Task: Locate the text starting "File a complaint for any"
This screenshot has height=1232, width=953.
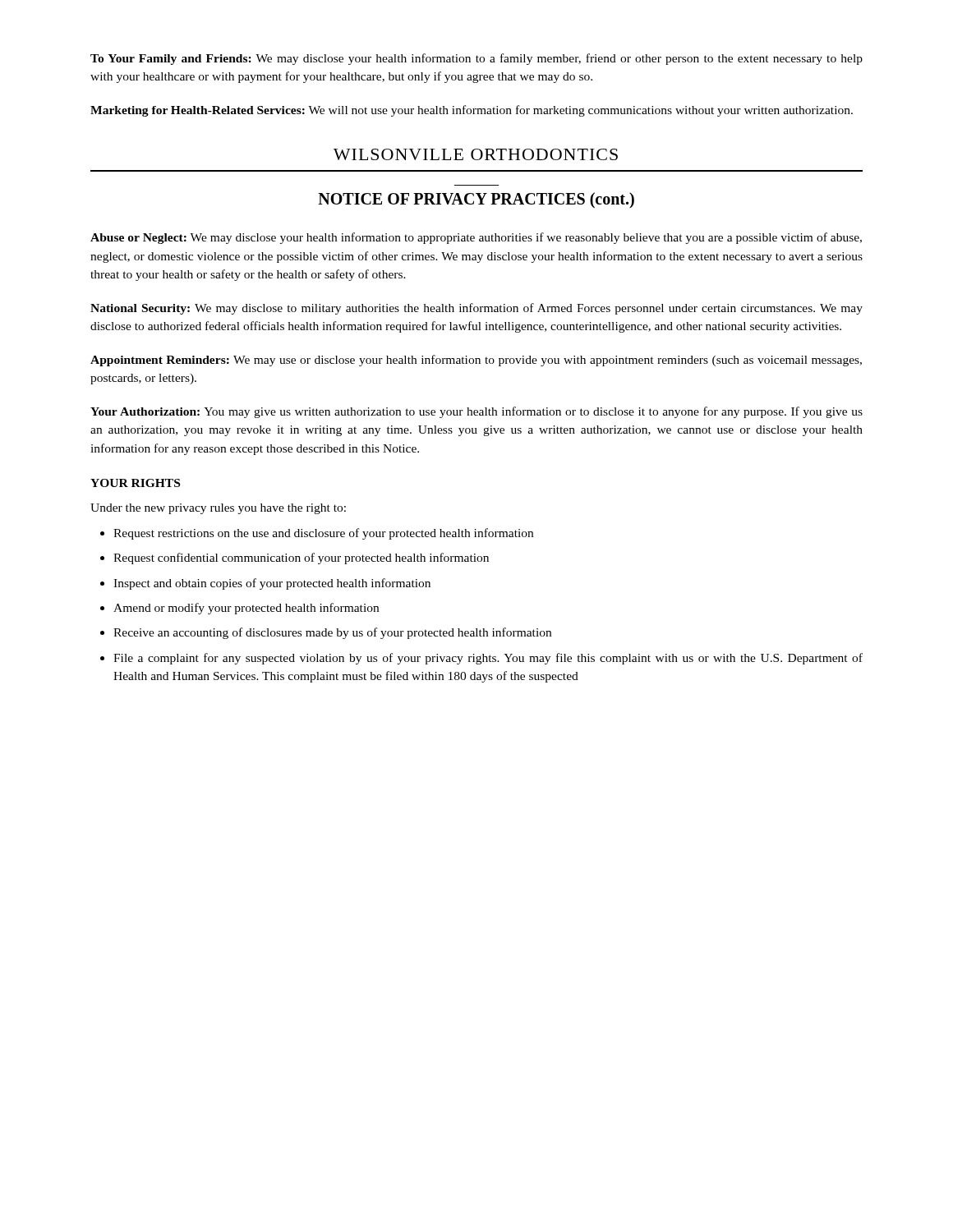Action: pos(488,667)
